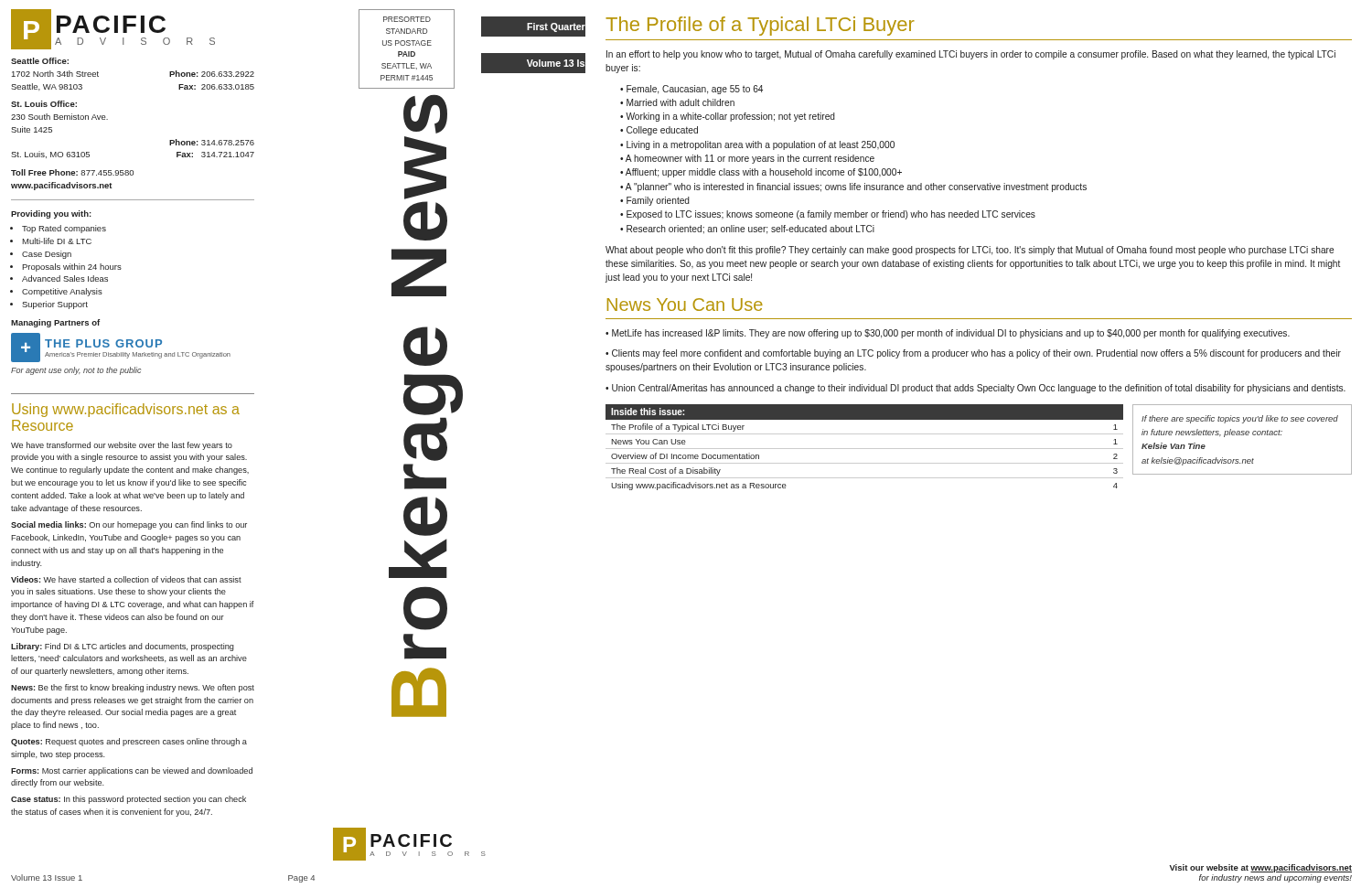The width and height of the screenshot is (1372, 888).
Task: Locate the element starting "Quotes: Request quotes and prescreen cases"
Action: coord(129,748)
